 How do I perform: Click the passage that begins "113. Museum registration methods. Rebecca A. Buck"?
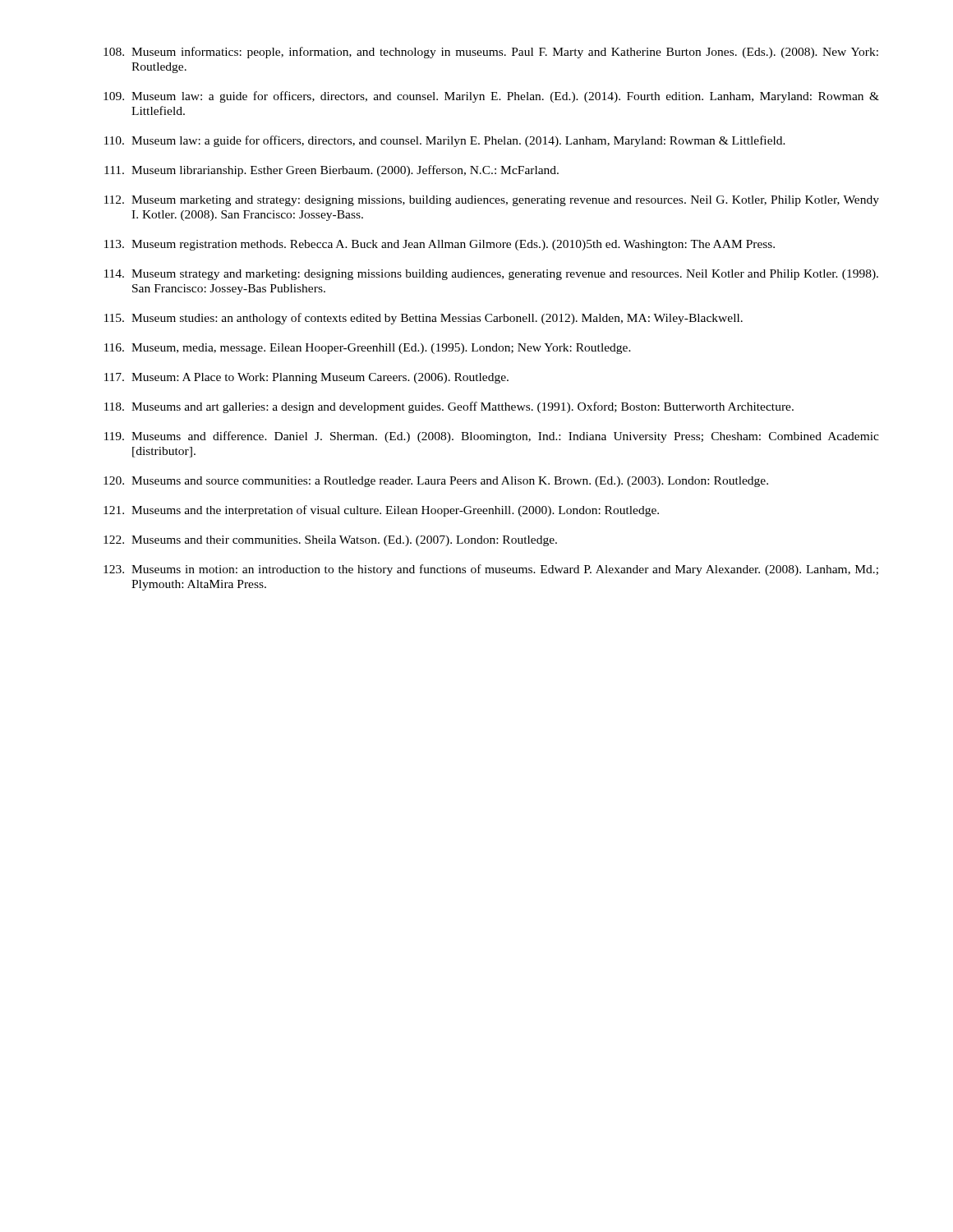[476, 244]
